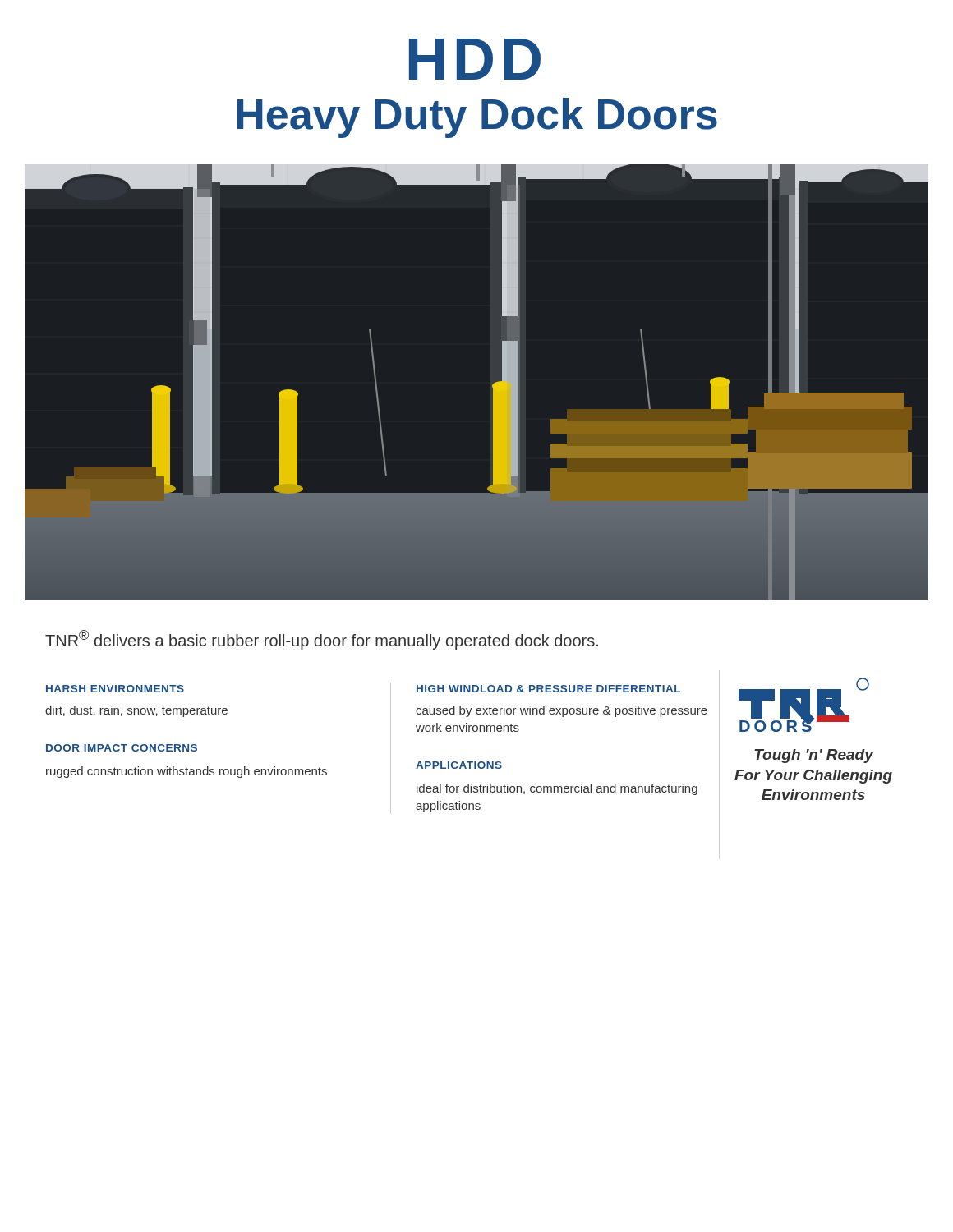The height and width of the screenshot is (1232, 953).
Task: Find the text starting "ideal for distribution, commercial and"
Action: [576, 797]
